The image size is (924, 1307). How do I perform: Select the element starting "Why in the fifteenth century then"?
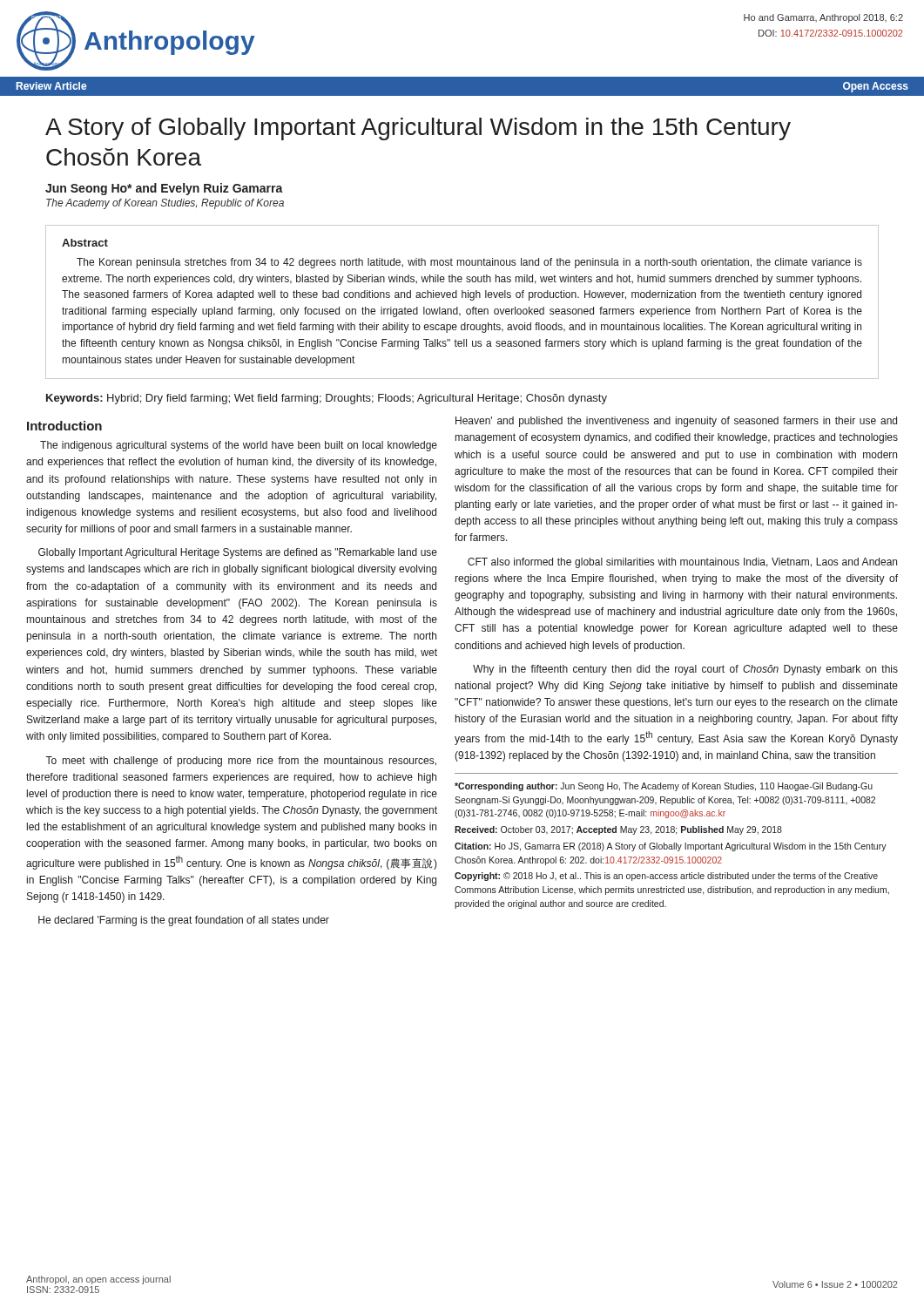[676, 712]
